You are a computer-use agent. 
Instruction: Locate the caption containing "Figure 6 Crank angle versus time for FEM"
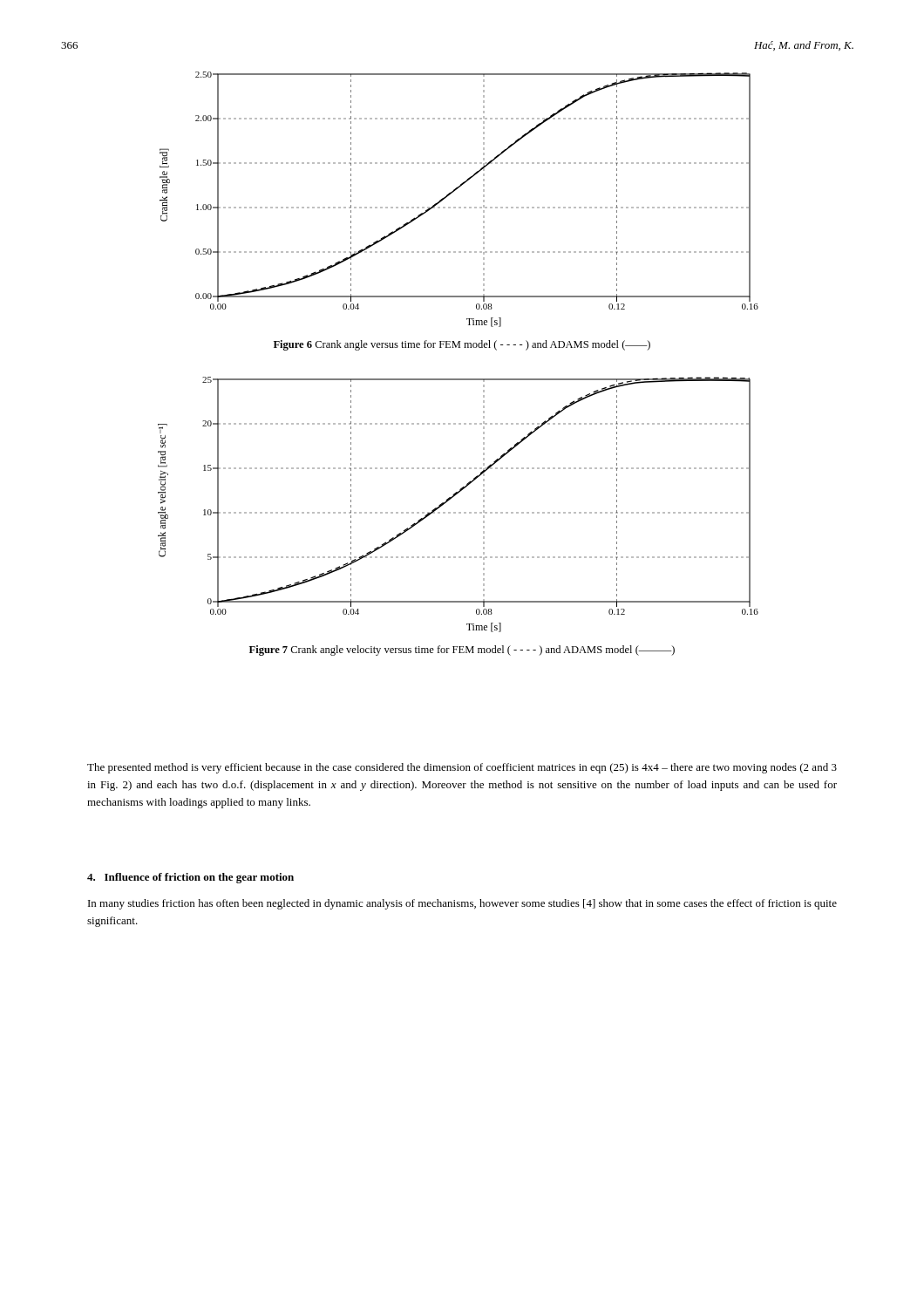pos(462,344)
